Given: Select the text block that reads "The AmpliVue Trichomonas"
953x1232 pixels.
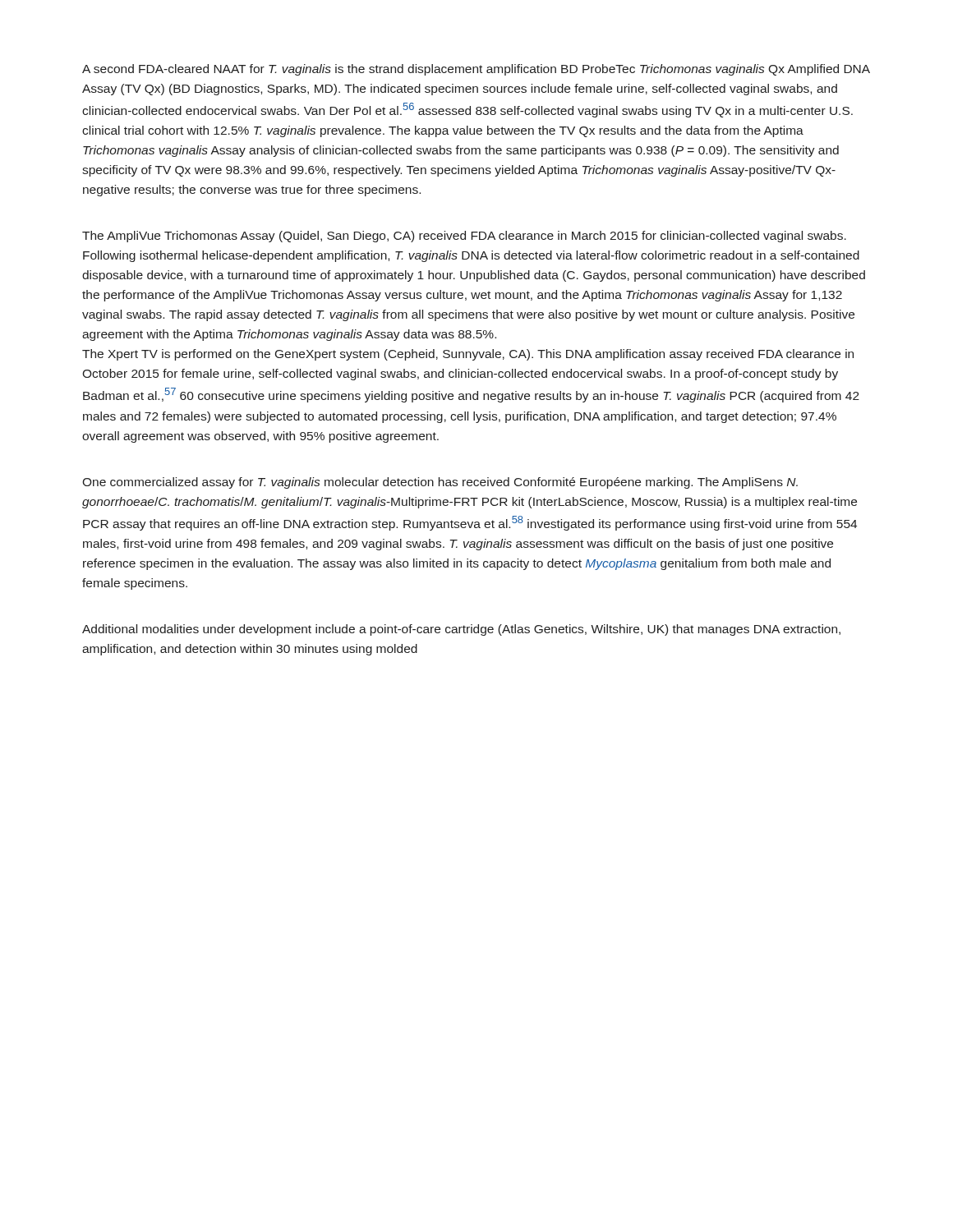Looking at the screenshot, I should click(x=474, y=335).
